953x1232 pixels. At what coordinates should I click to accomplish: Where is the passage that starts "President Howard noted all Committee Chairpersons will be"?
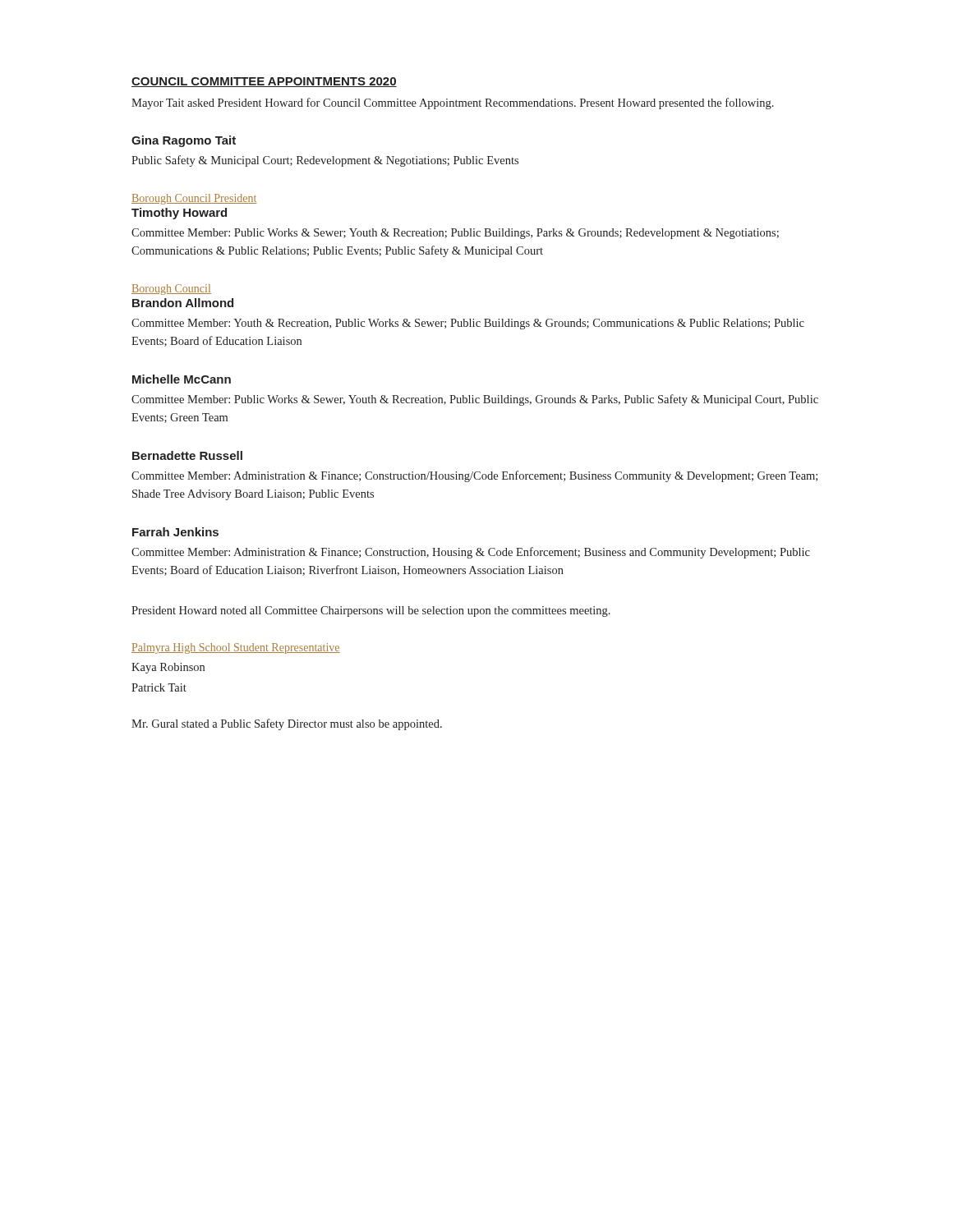click(476, 610)
